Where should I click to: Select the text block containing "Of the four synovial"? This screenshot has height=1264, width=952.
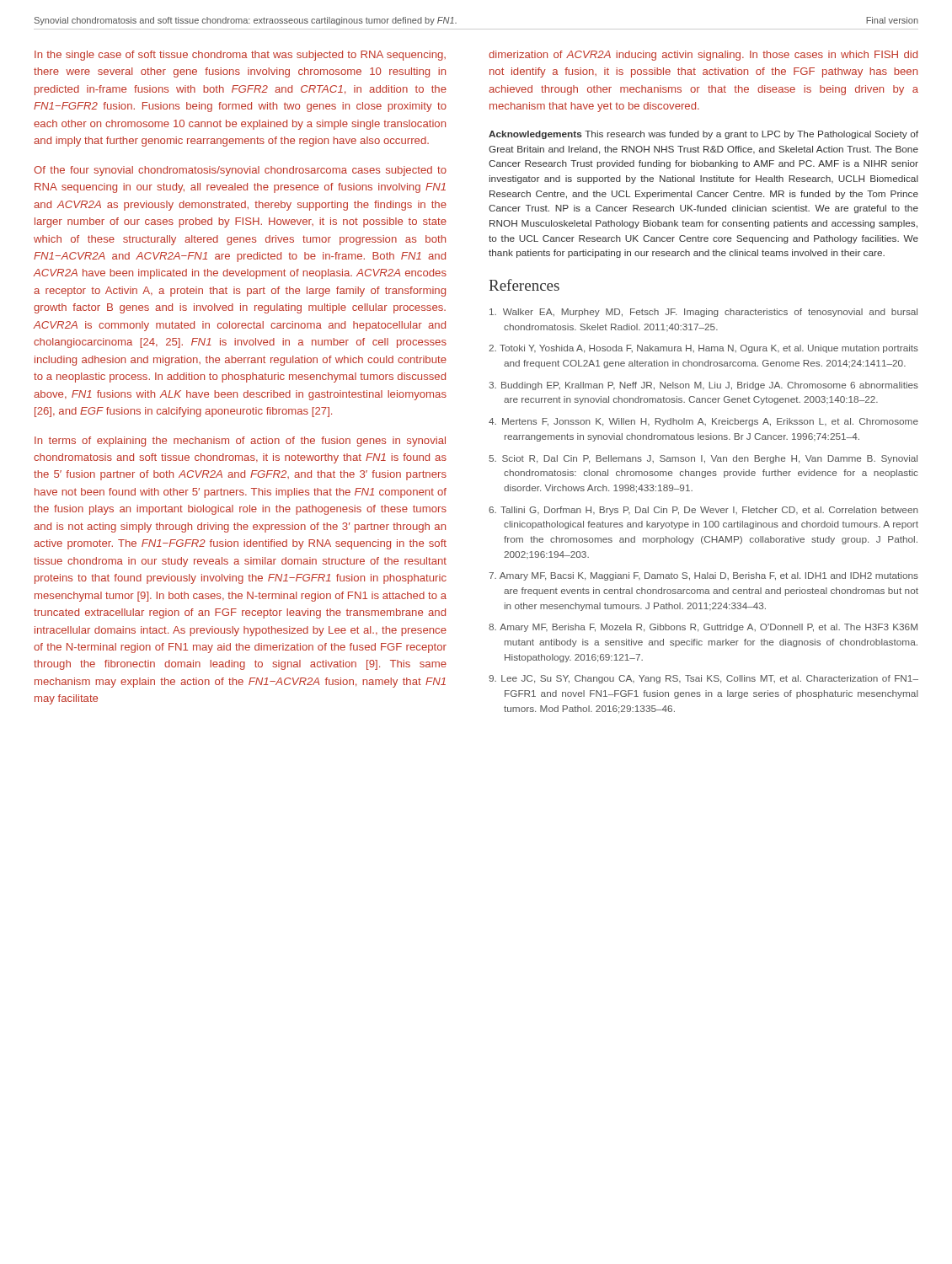coord(240,290)
